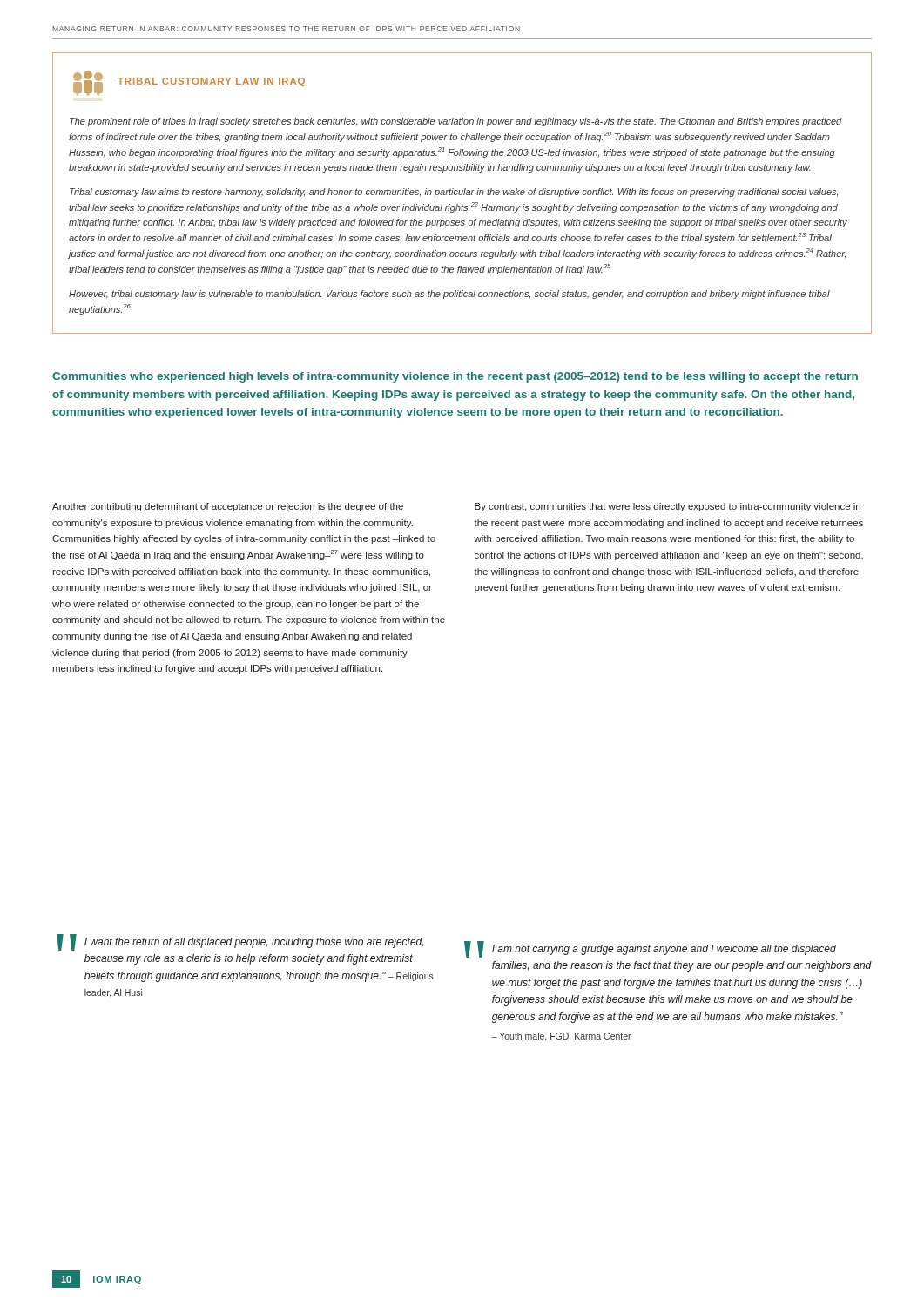The height and width of the screenshot is (1307, 924).
Task: Click on the text starting "TRIBAL CUSTOMARY LAW IN IRAQ"
Action: pos(212,81)
